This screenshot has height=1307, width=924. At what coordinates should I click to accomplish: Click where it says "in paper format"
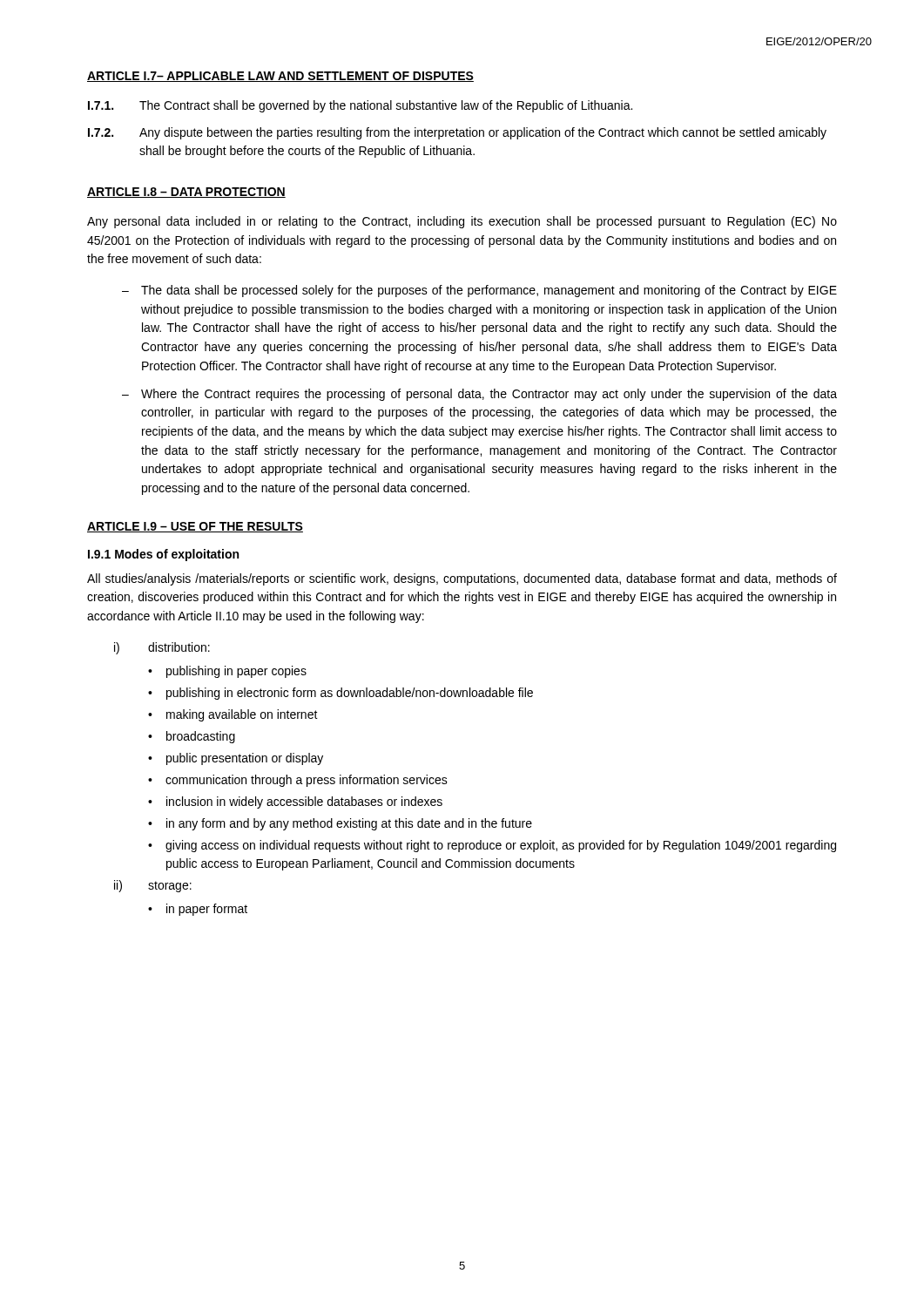tap(206, 909)
